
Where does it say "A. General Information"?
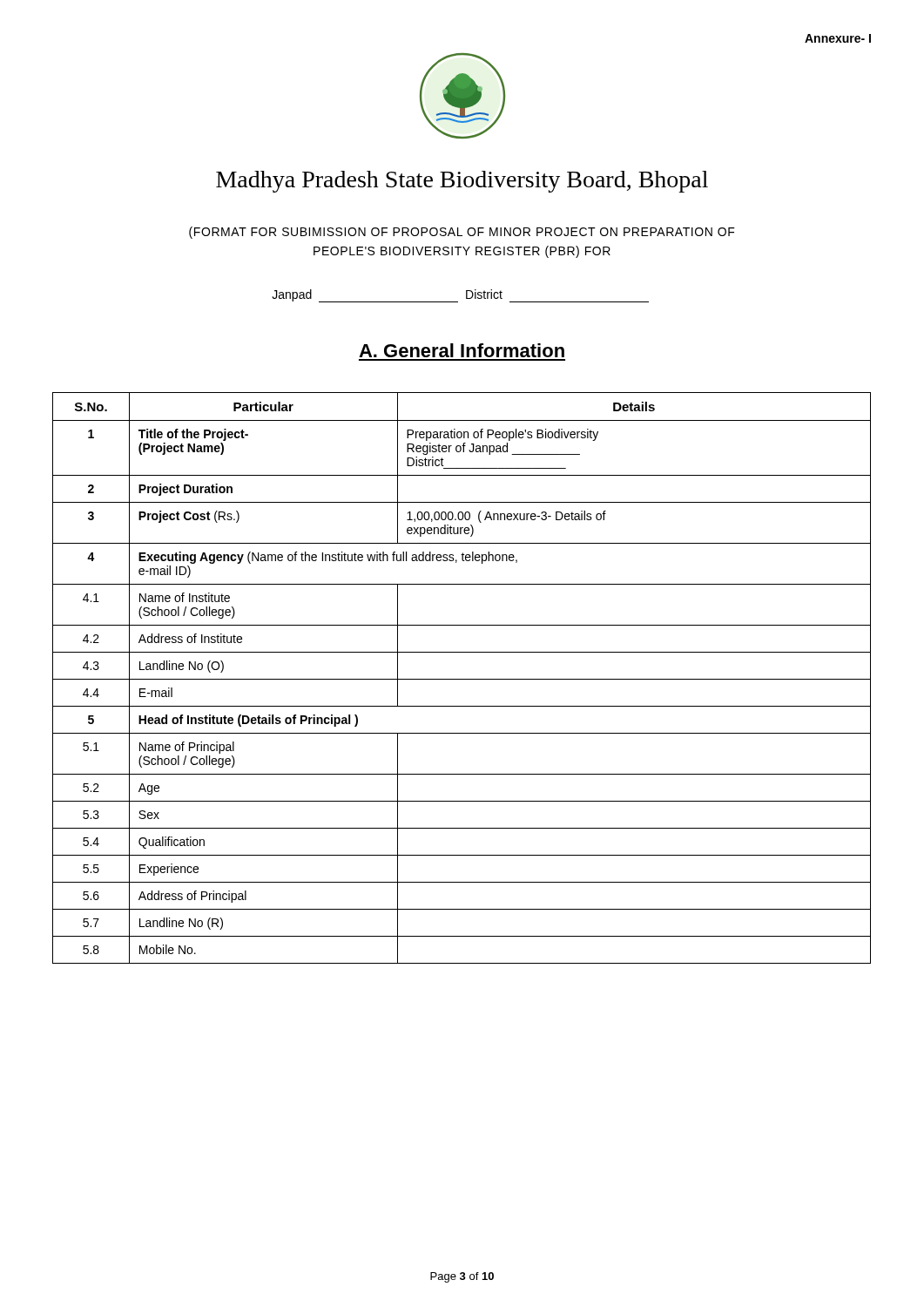[x=462, y=351]
